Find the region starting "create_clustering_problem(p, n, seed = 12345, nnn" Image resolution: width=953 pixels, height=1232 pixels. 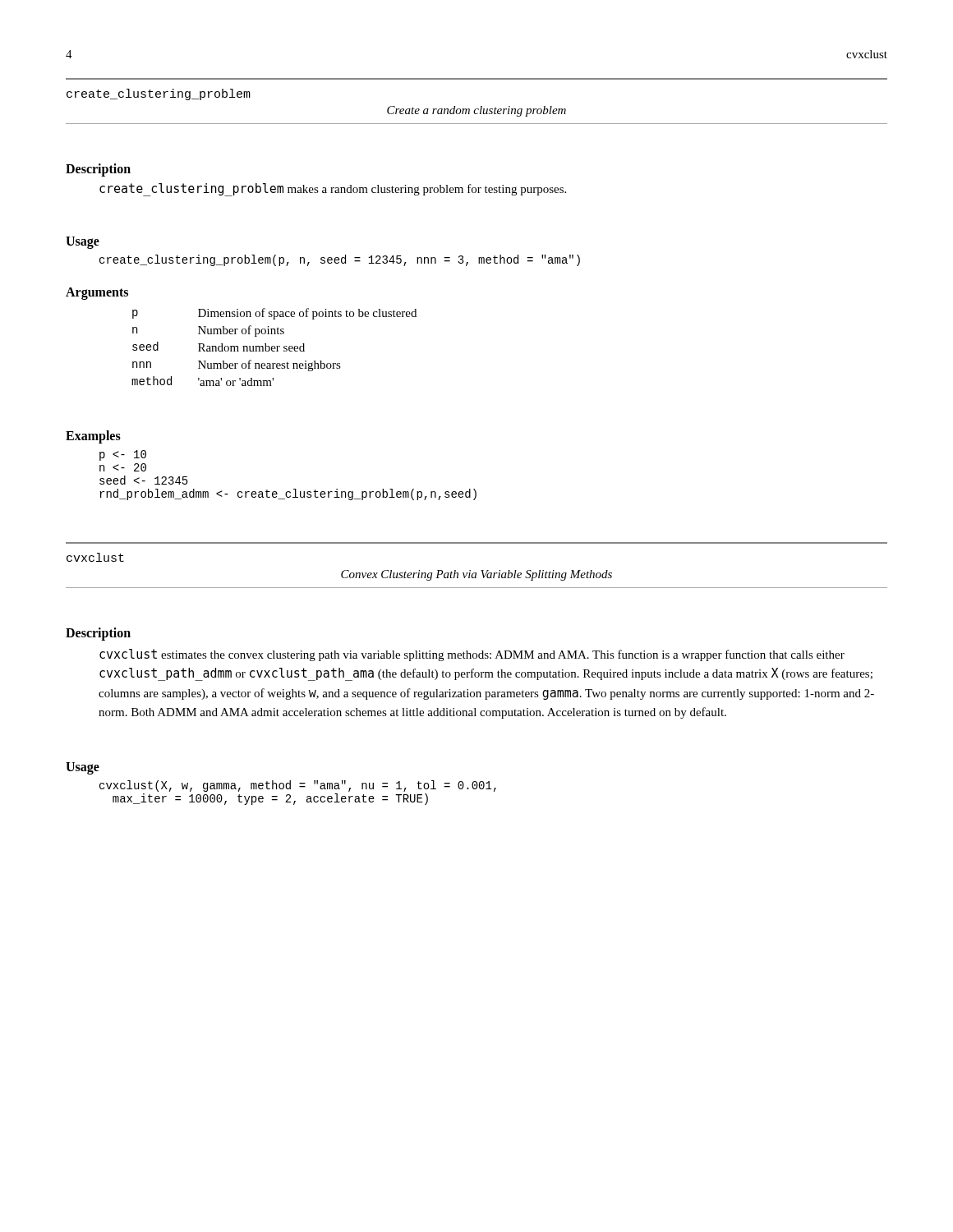tap(493, 260)
